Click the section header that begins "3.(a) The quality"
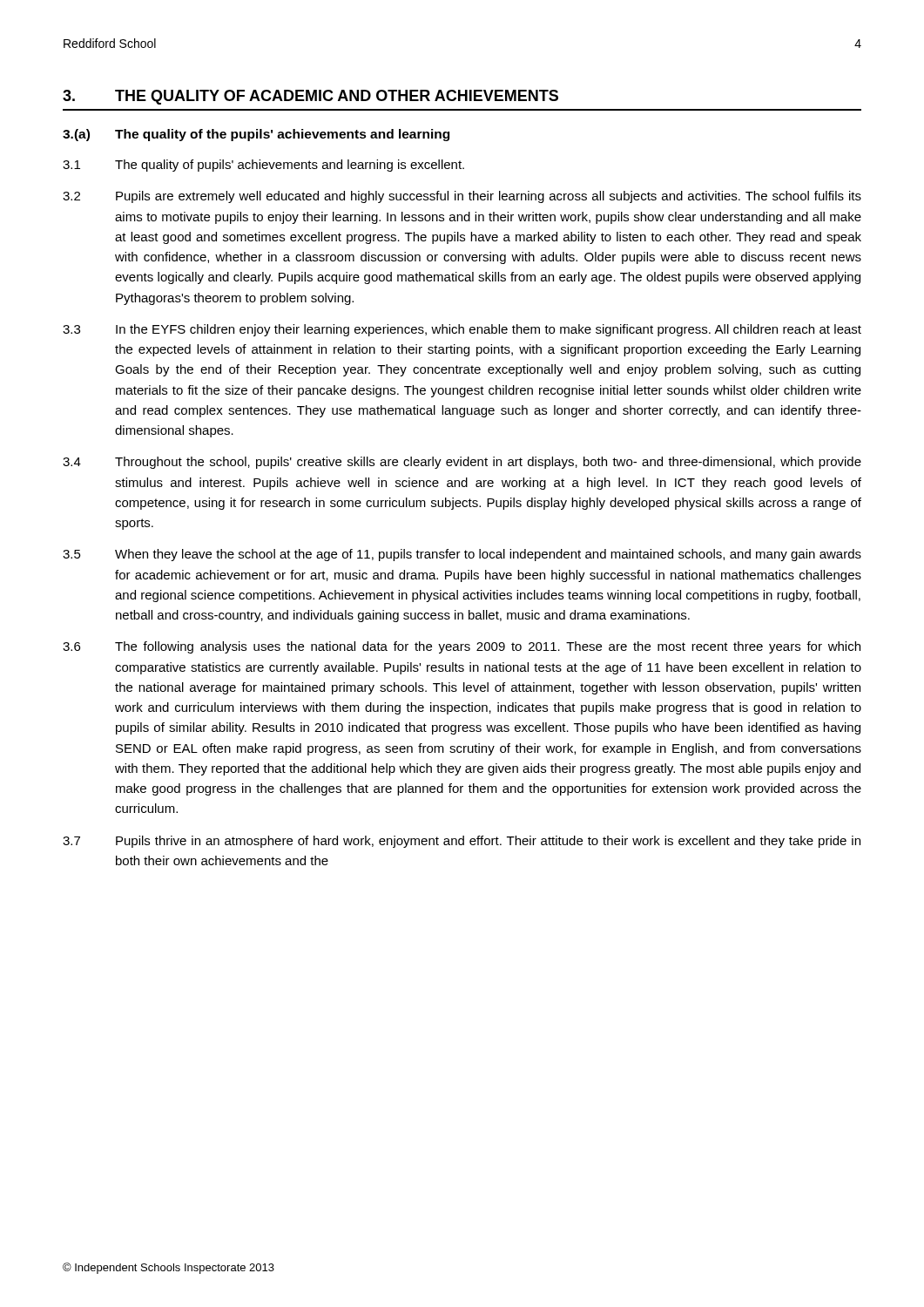 coord(257,134)
